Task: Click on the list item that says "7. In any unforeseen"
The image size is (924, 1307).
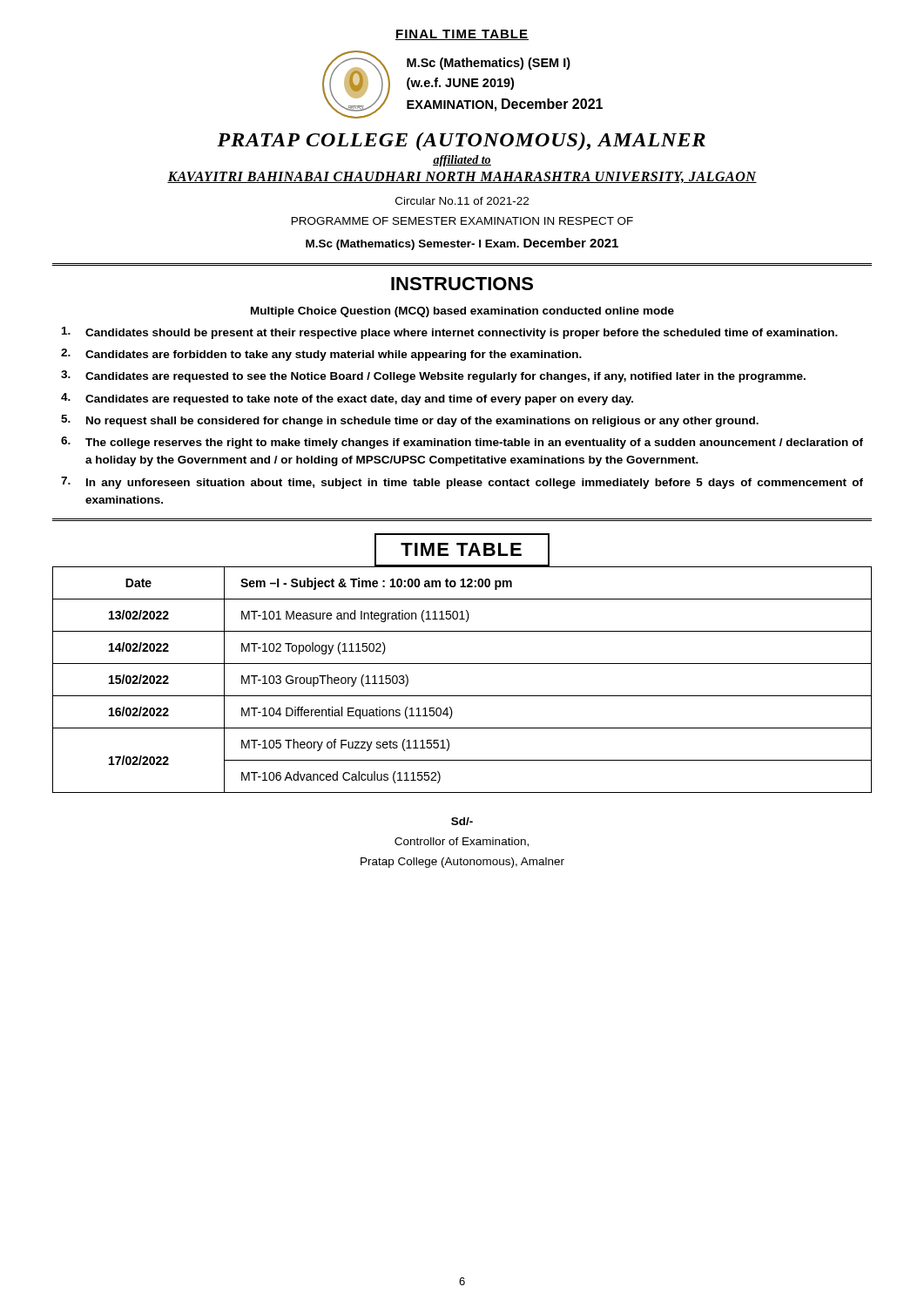Action: pyautogui.click(x=462, y=491)
